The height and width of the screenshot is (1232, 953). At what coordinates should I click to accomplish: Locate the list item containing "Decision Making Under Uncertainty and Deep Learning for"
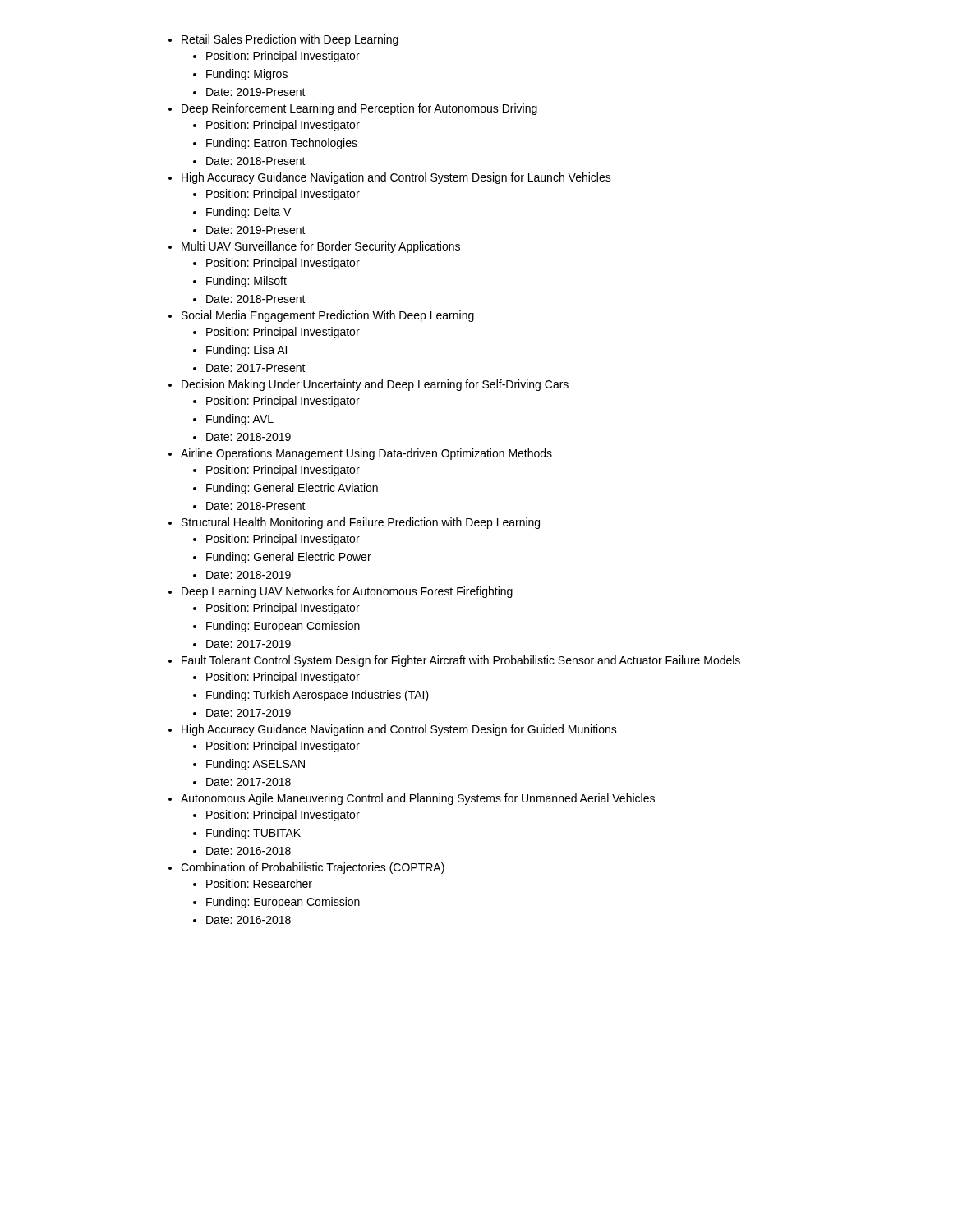coord(375,385)
